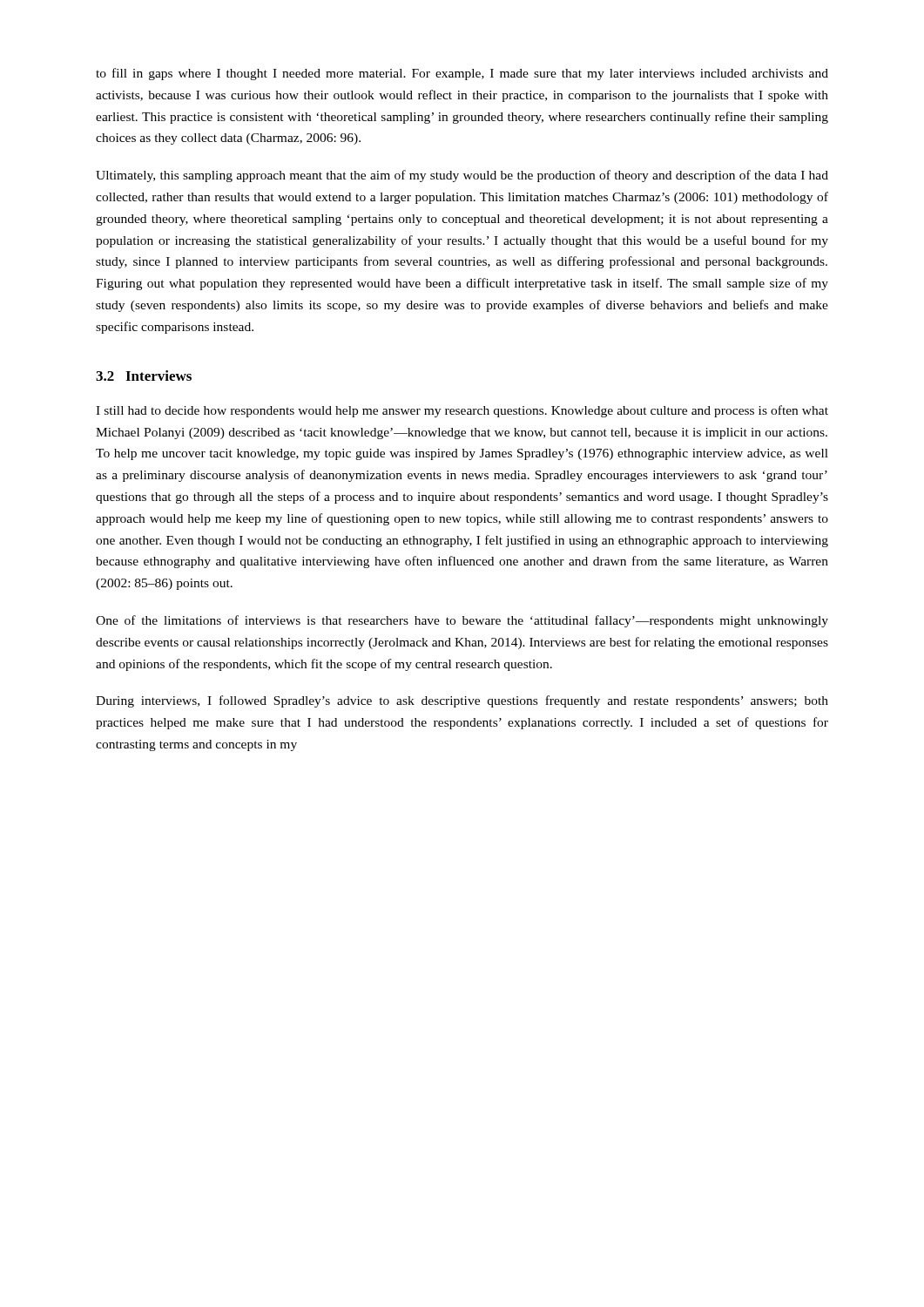Click the passage that begins "I still had to decide how respondents"
The width and height of the screenshot is (924, 1307).
[x=462, y=496]
